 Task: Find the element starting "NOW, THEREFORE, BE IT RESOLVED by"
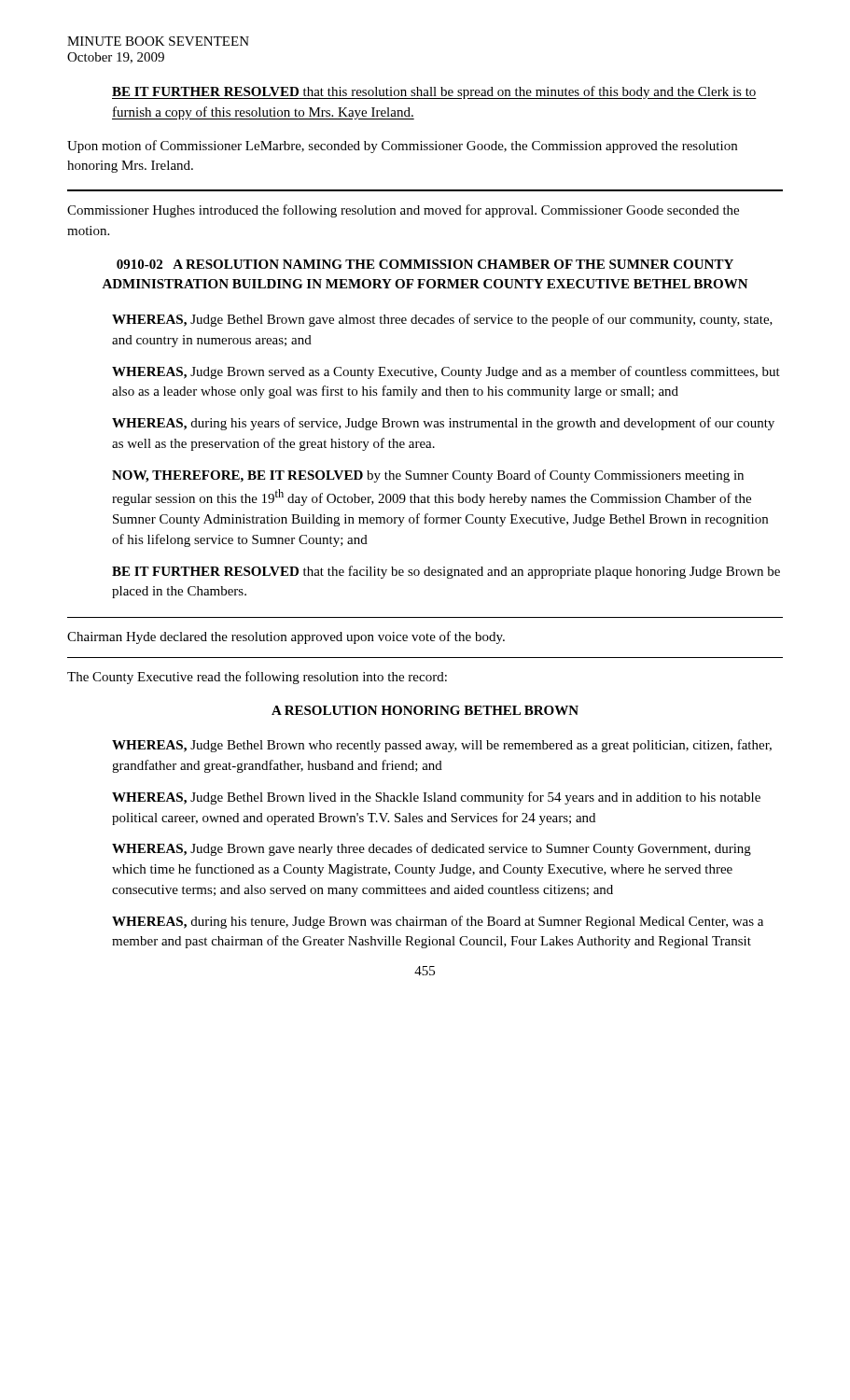point(440,507)
